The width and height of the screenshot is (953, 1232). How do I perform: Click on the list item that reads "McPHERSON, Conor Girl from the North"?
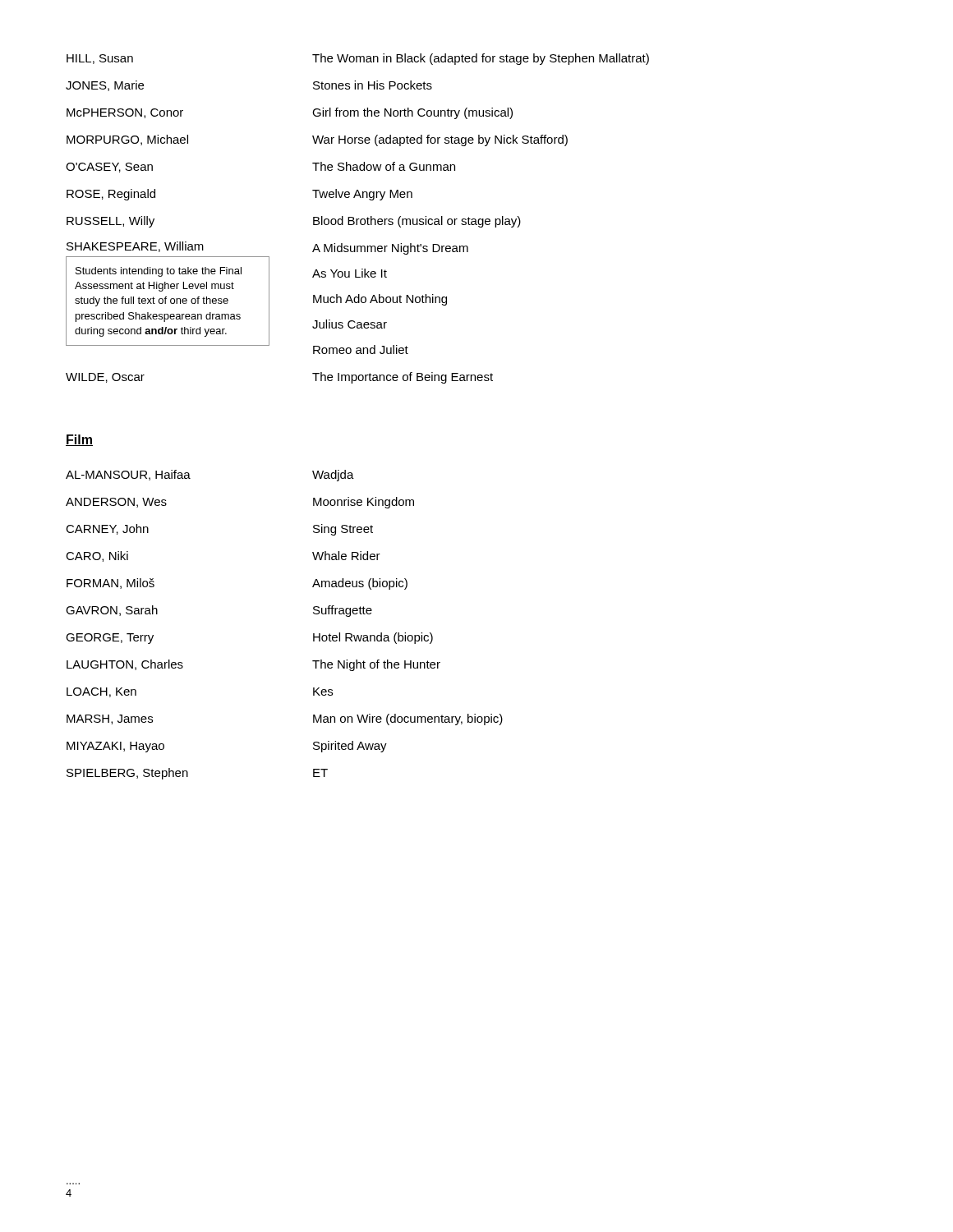(x=476, y=111)
